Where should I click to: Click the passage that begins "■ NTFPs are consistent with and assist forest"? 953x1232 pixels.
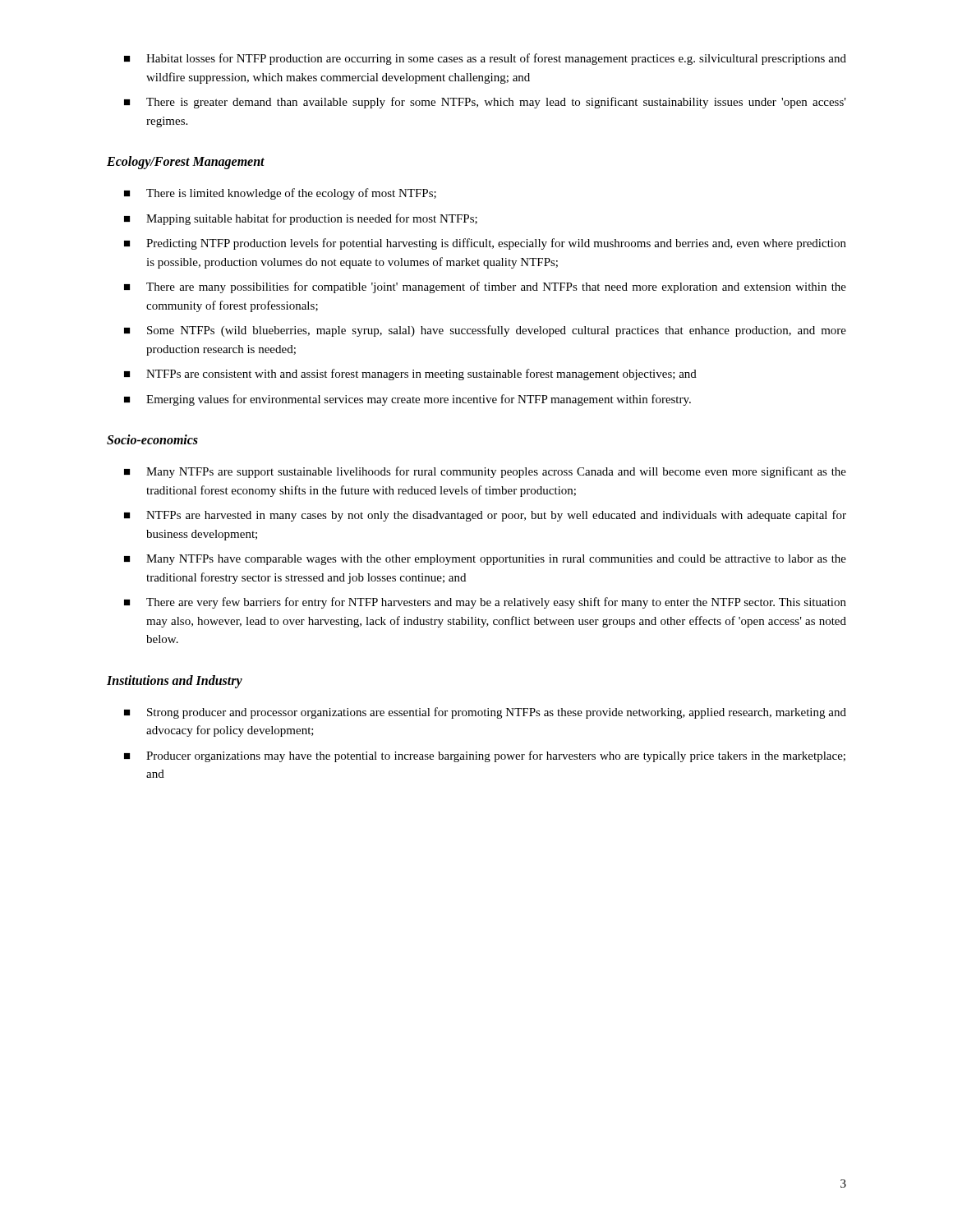pyautogui.click(x=485, y=374)
